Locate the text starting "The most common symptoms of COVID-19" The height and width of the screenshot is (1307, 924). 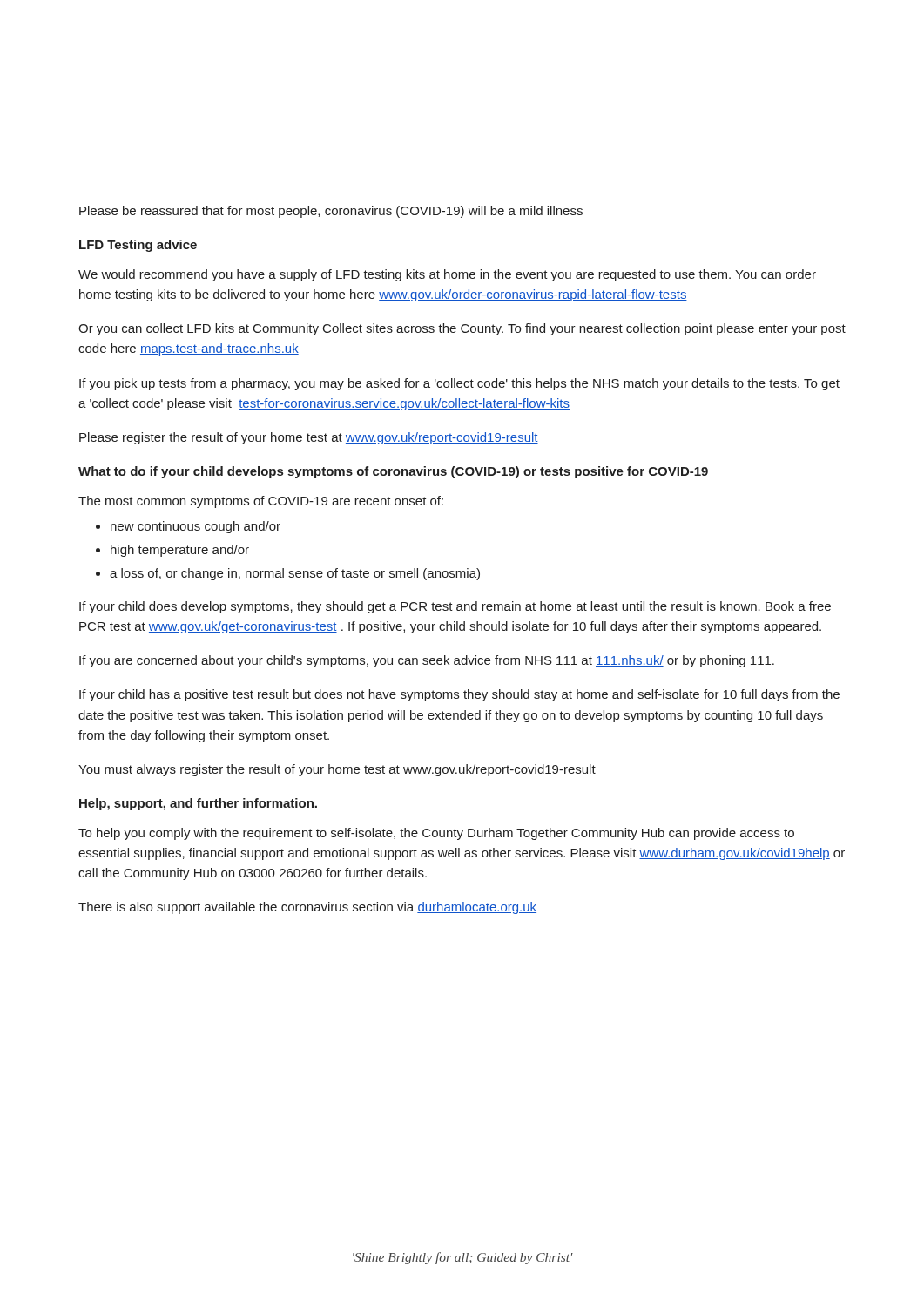[261, 500]
